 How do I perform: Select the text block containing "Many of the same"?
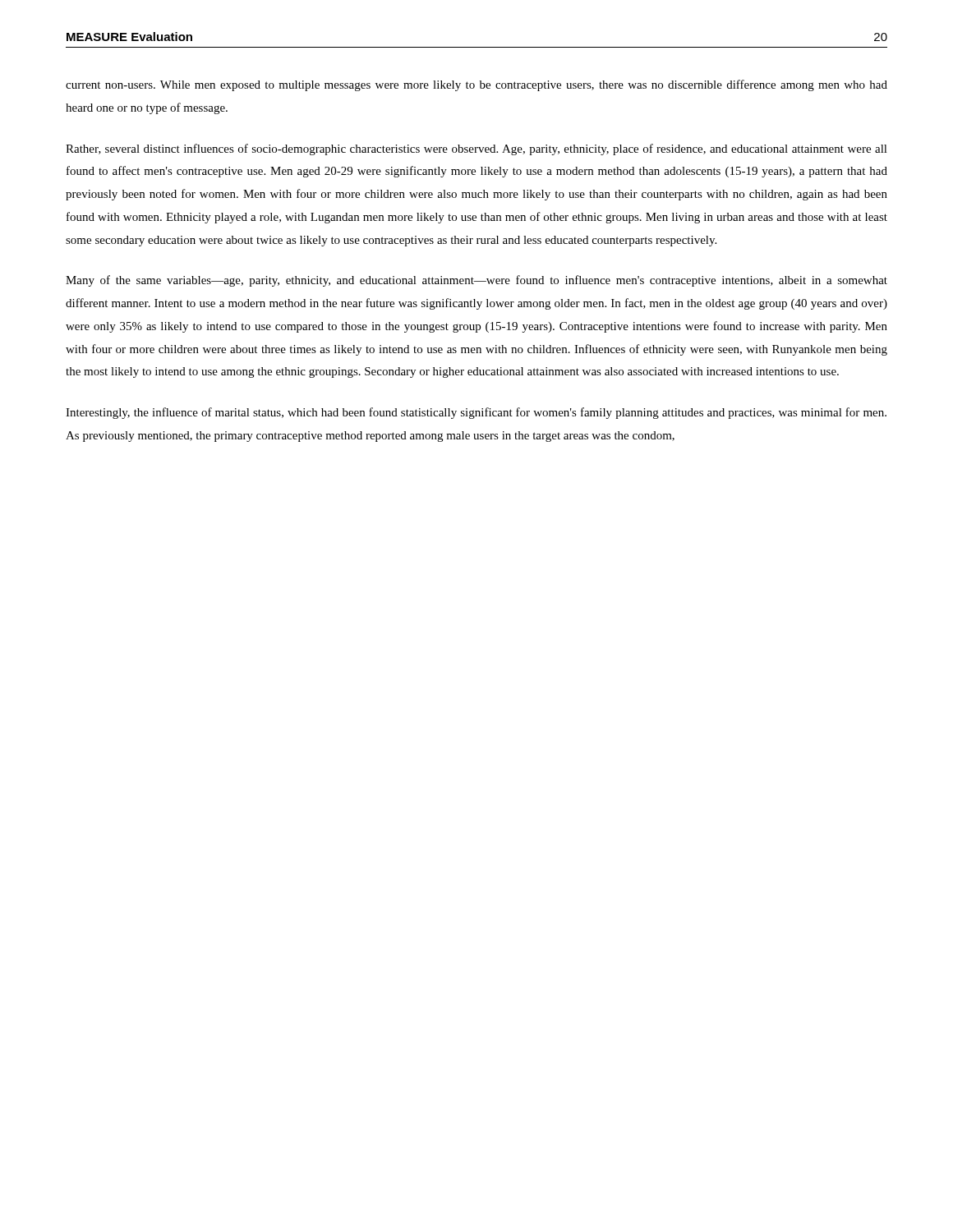476,326
